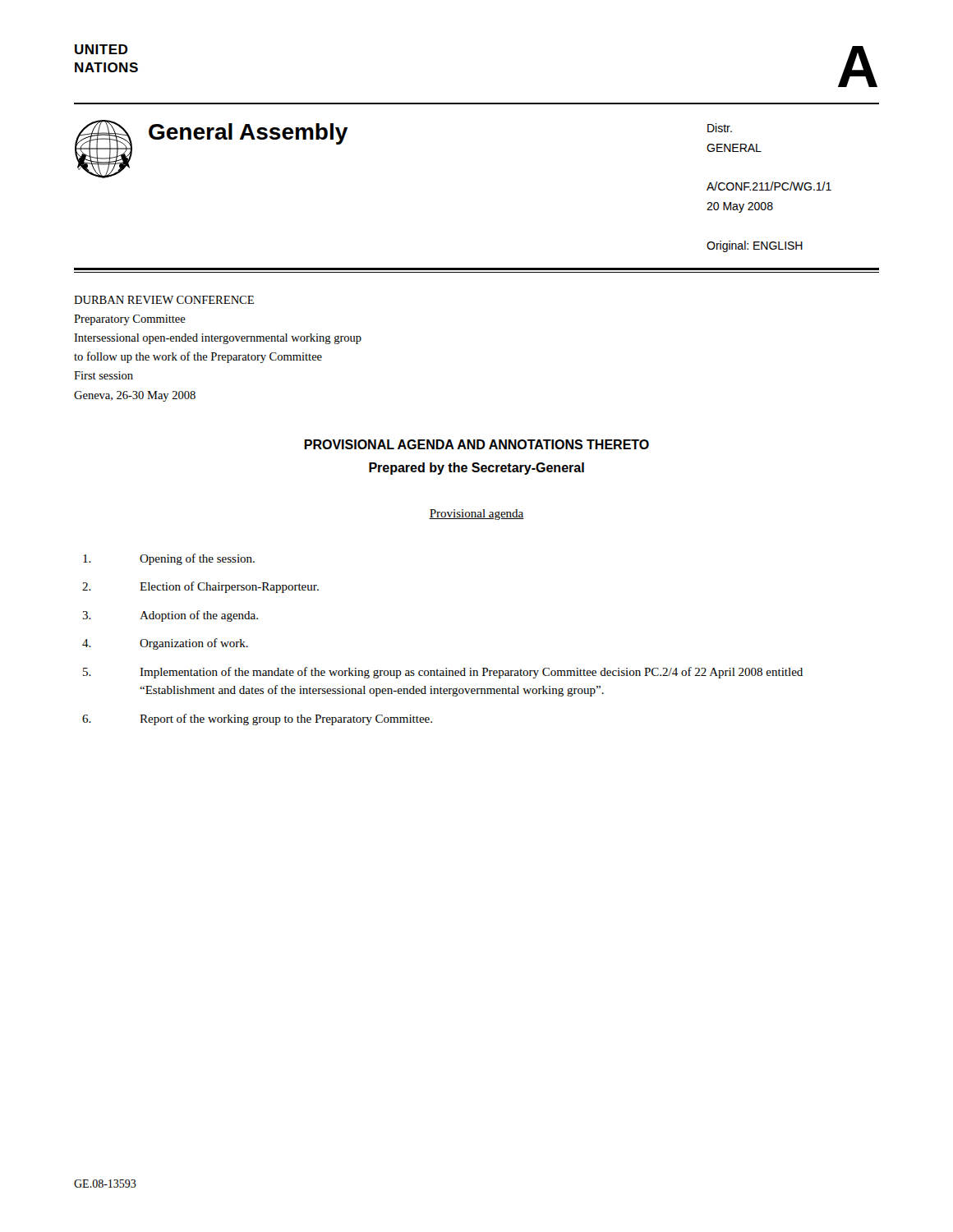The image size is (953, 1232).
Task: Select the list item that says "4. Organization of"
Action: click(x=165, y=644)
